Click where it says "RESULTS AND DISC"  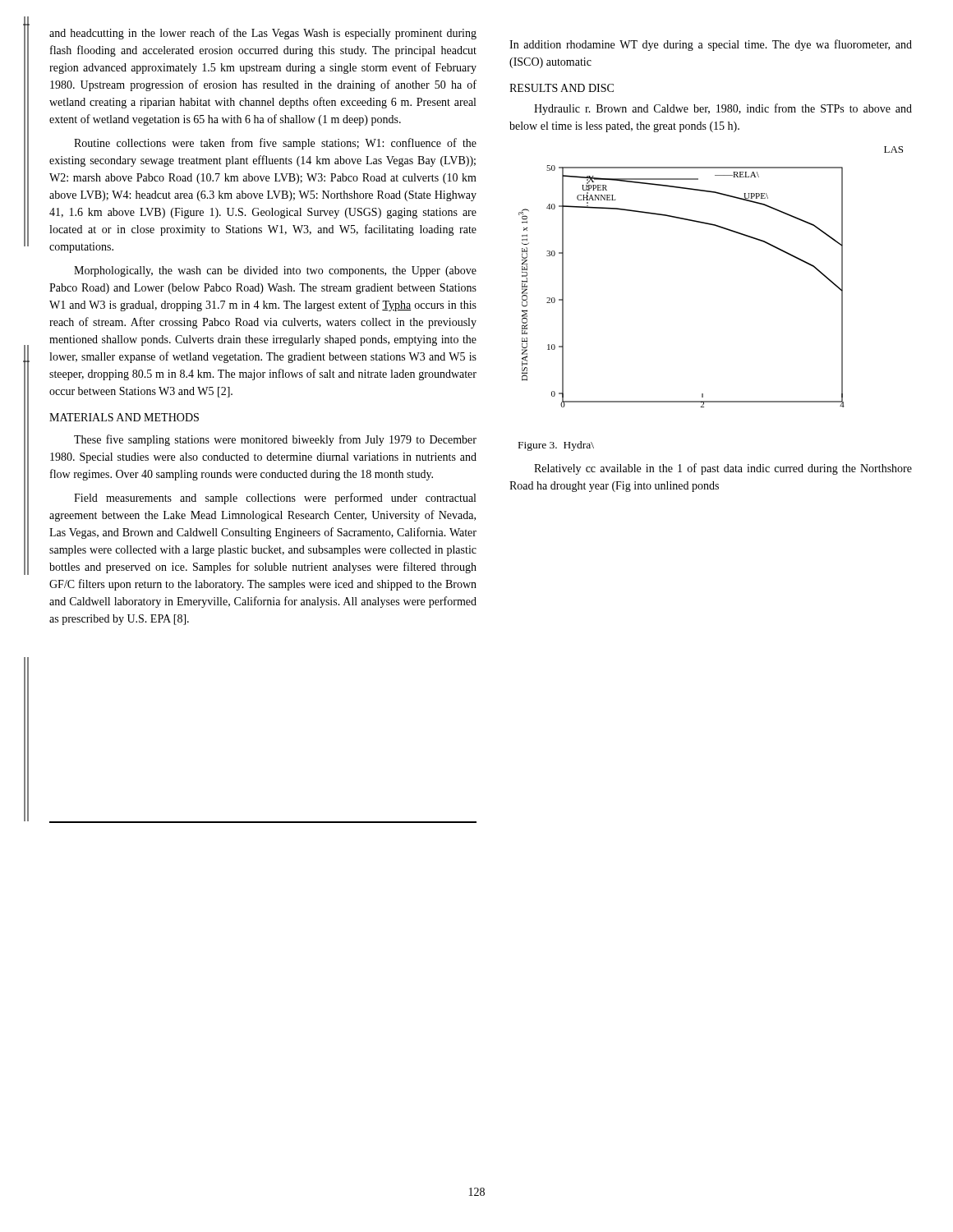coord(562,88)
